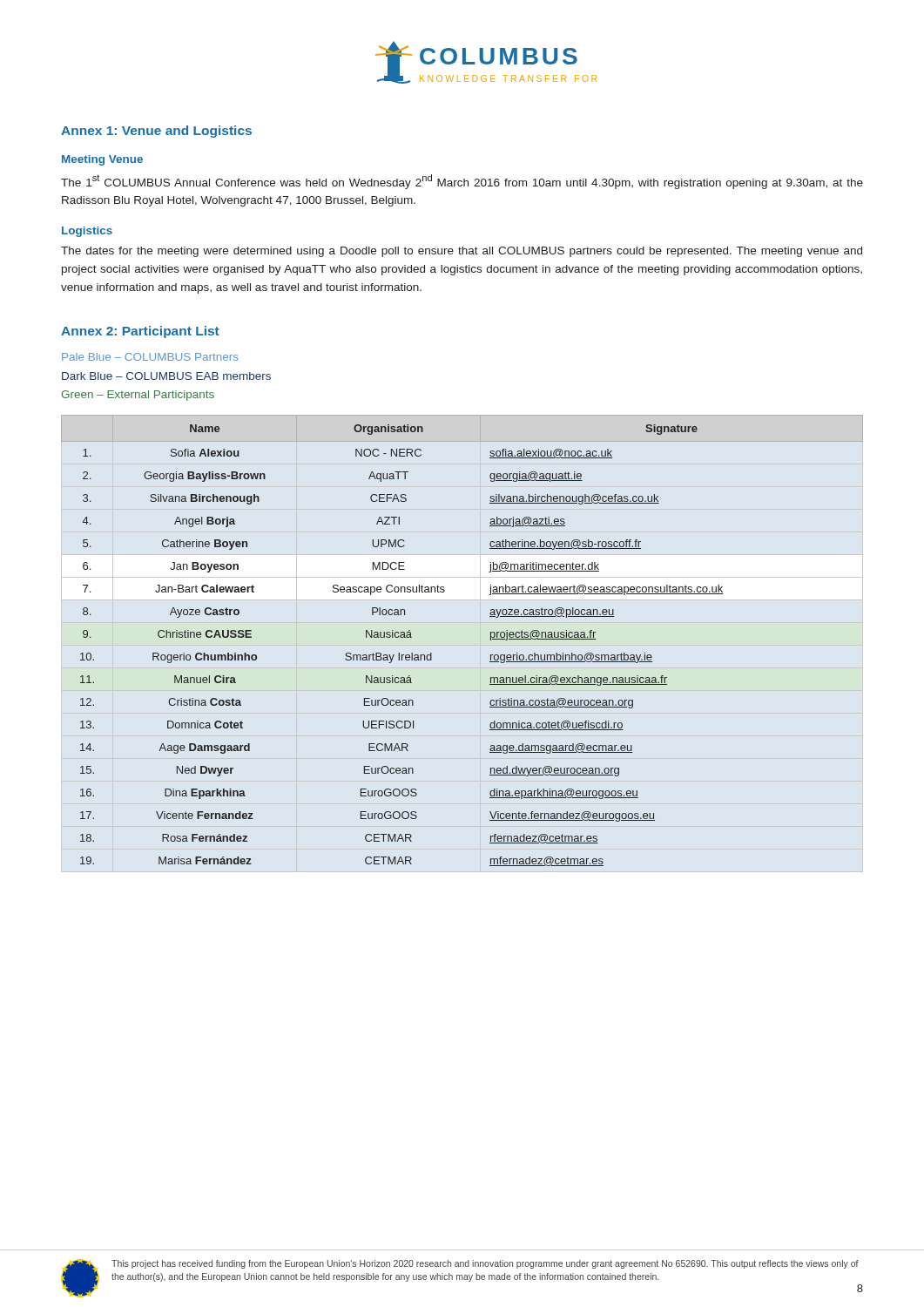
Task: Find the element starting "Pale Blue – COLUMBUS Partners"
Action: pos(150,357)
